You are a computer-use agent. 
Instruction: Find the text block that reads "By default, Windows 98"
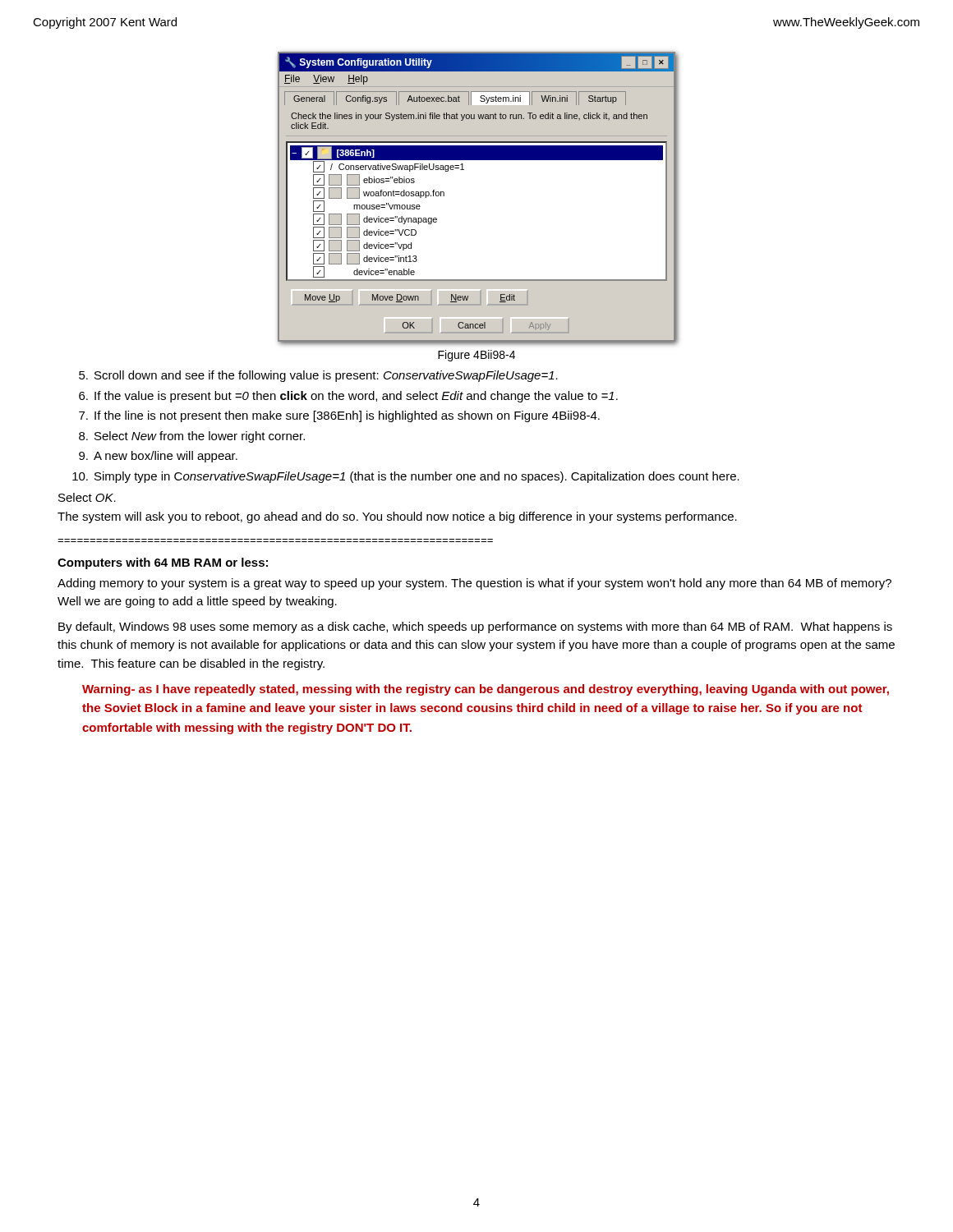pyautogui.click(x=476, y=644)
